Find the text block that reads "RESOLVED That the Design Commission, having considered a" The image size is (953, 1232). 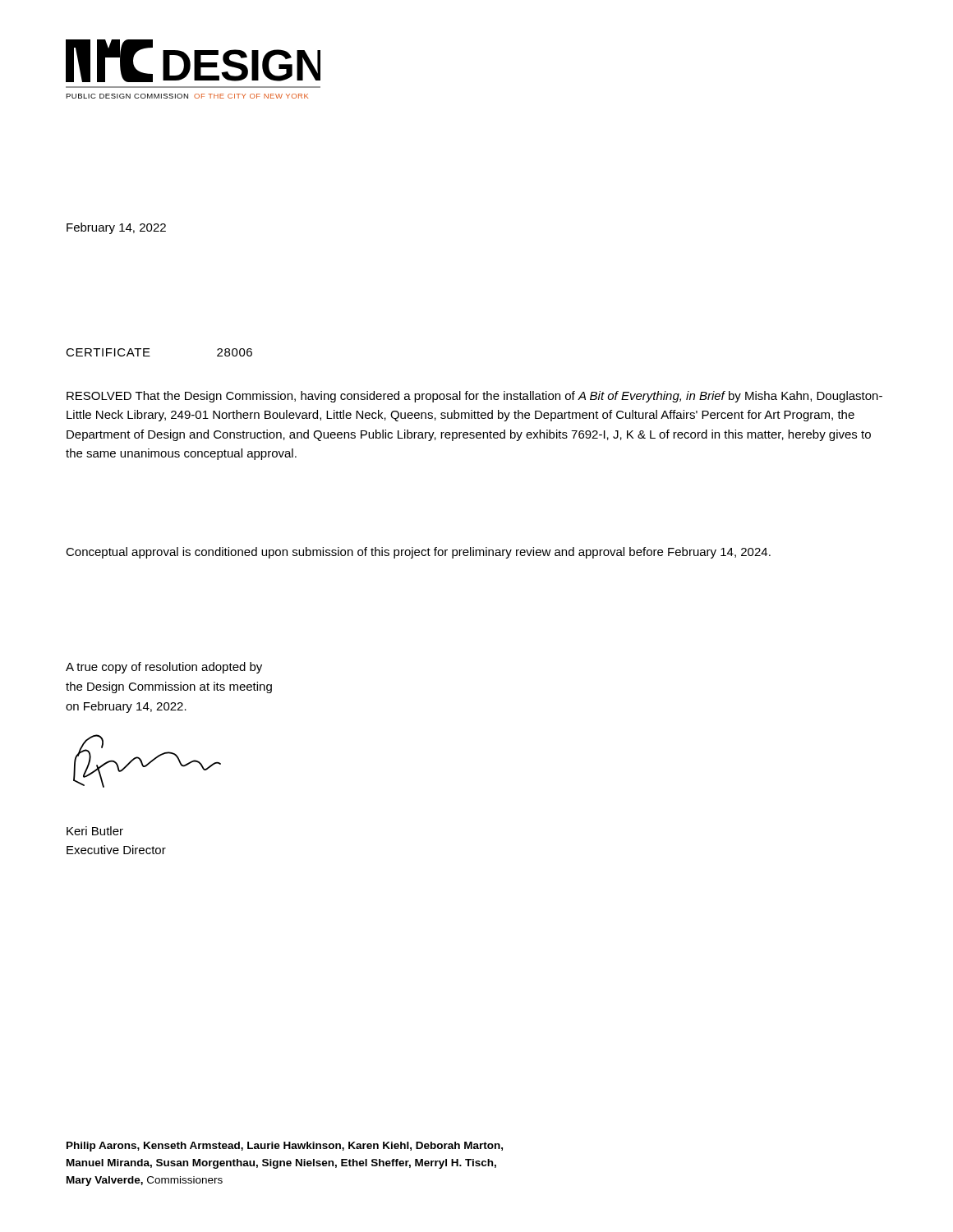coord(474,424)
